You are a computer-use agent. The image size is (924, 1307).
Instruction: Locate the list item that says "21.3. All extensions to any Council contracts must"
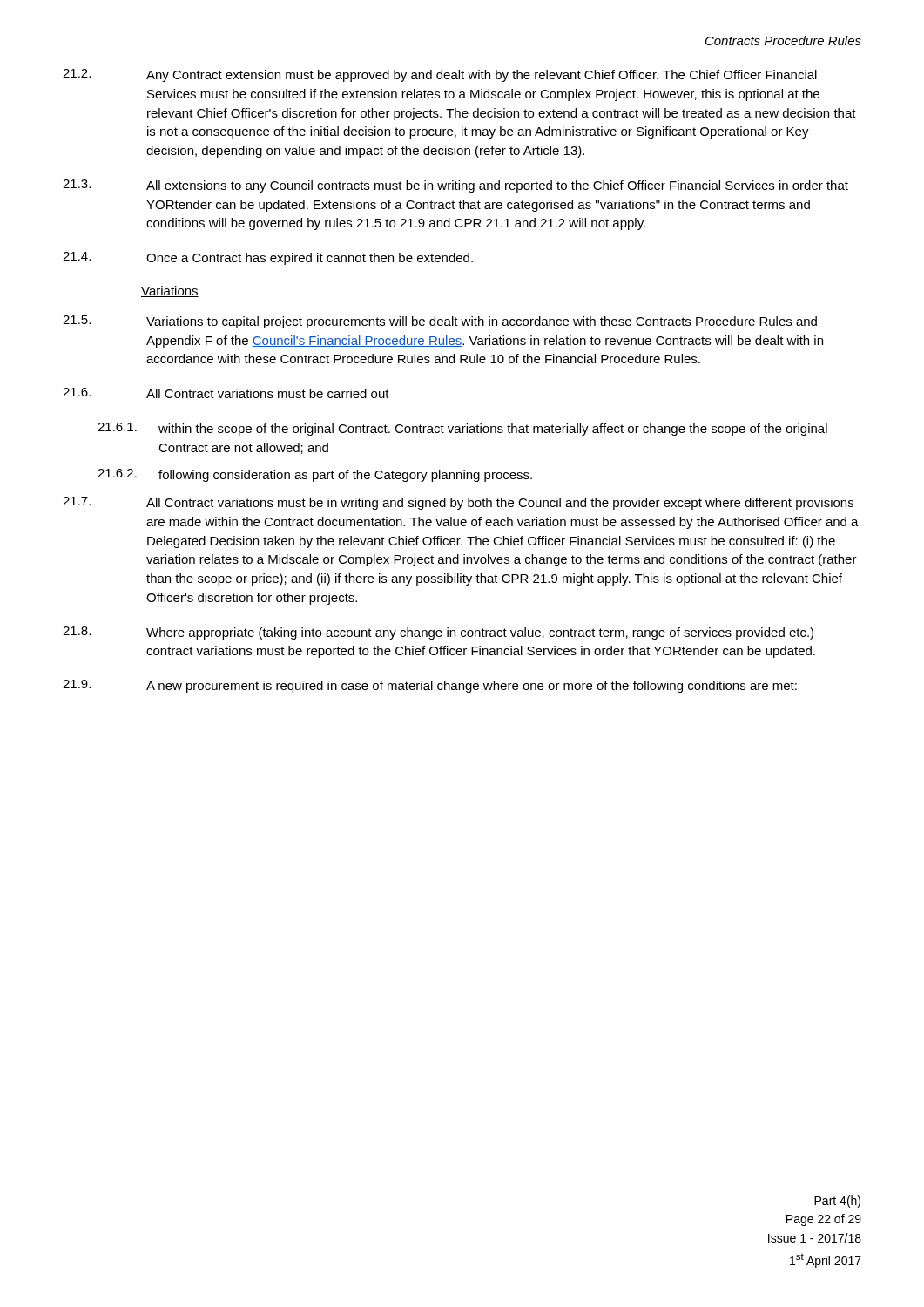click(462, 204)
